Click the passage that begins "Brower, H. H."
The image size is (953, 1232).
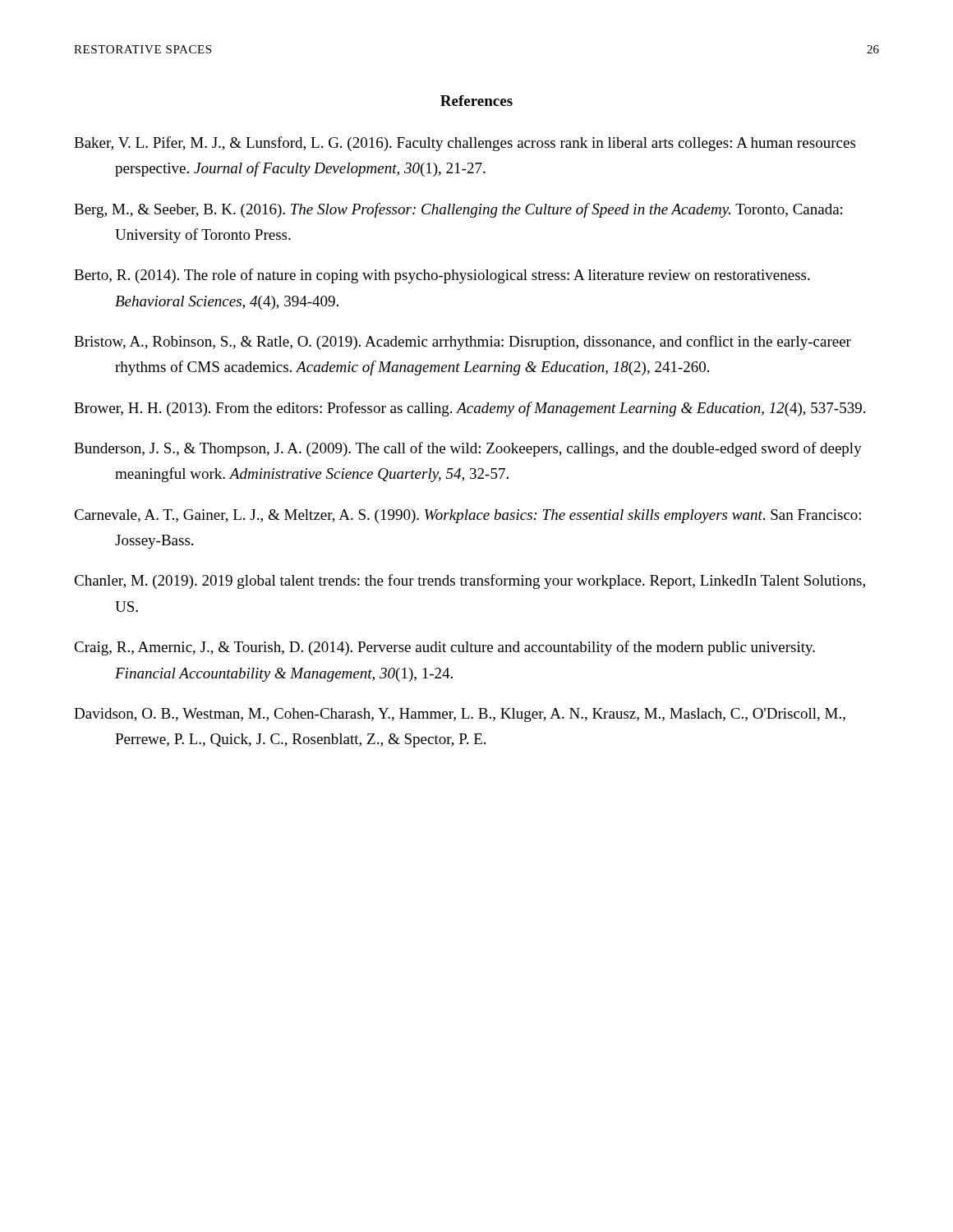[470, 408]
